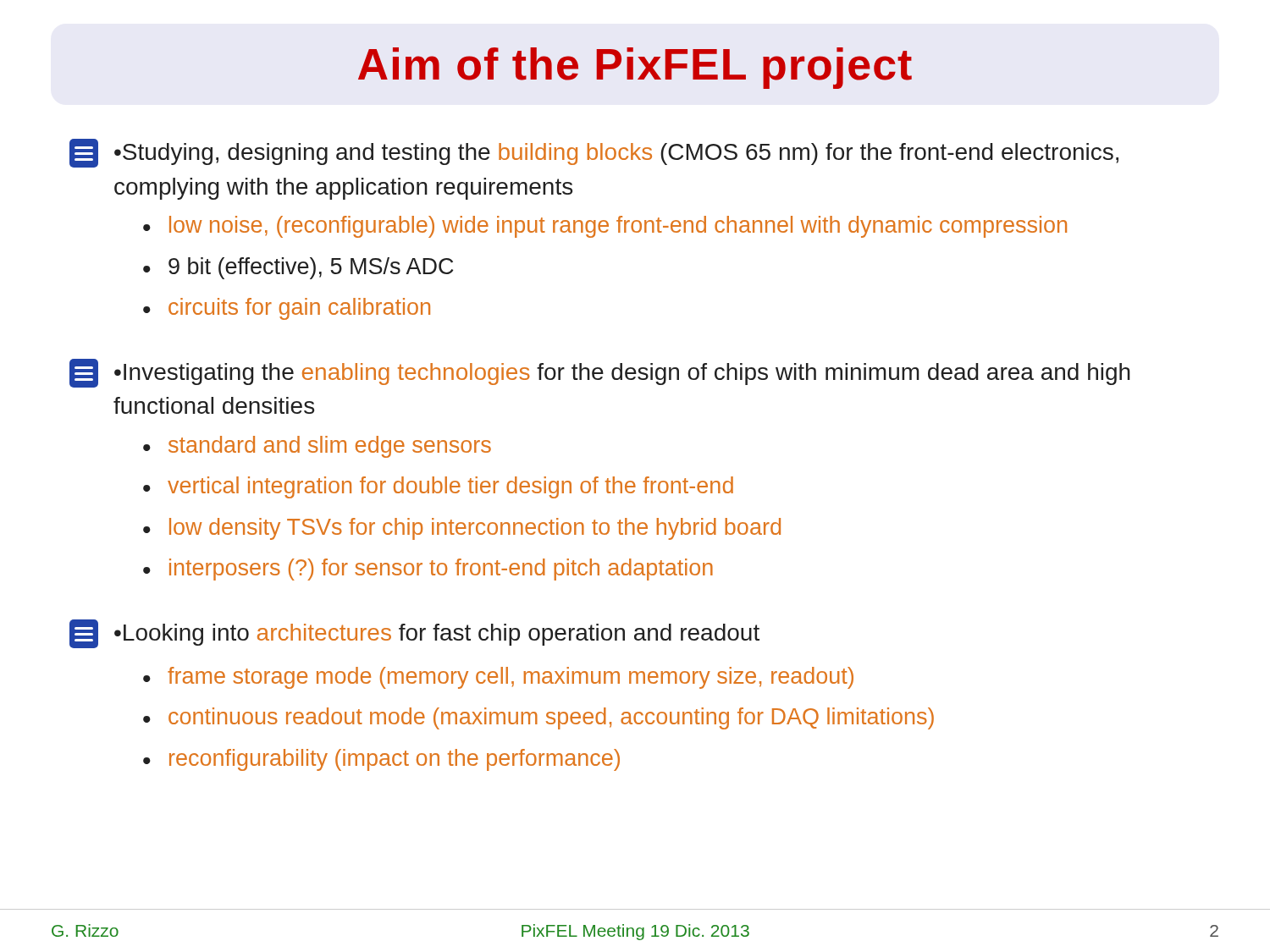This screenshot has width=1270, height=952.
Task: Select the list item with the text "•Looking into architectures for fast chip operation and"
Action: [414, 635]
